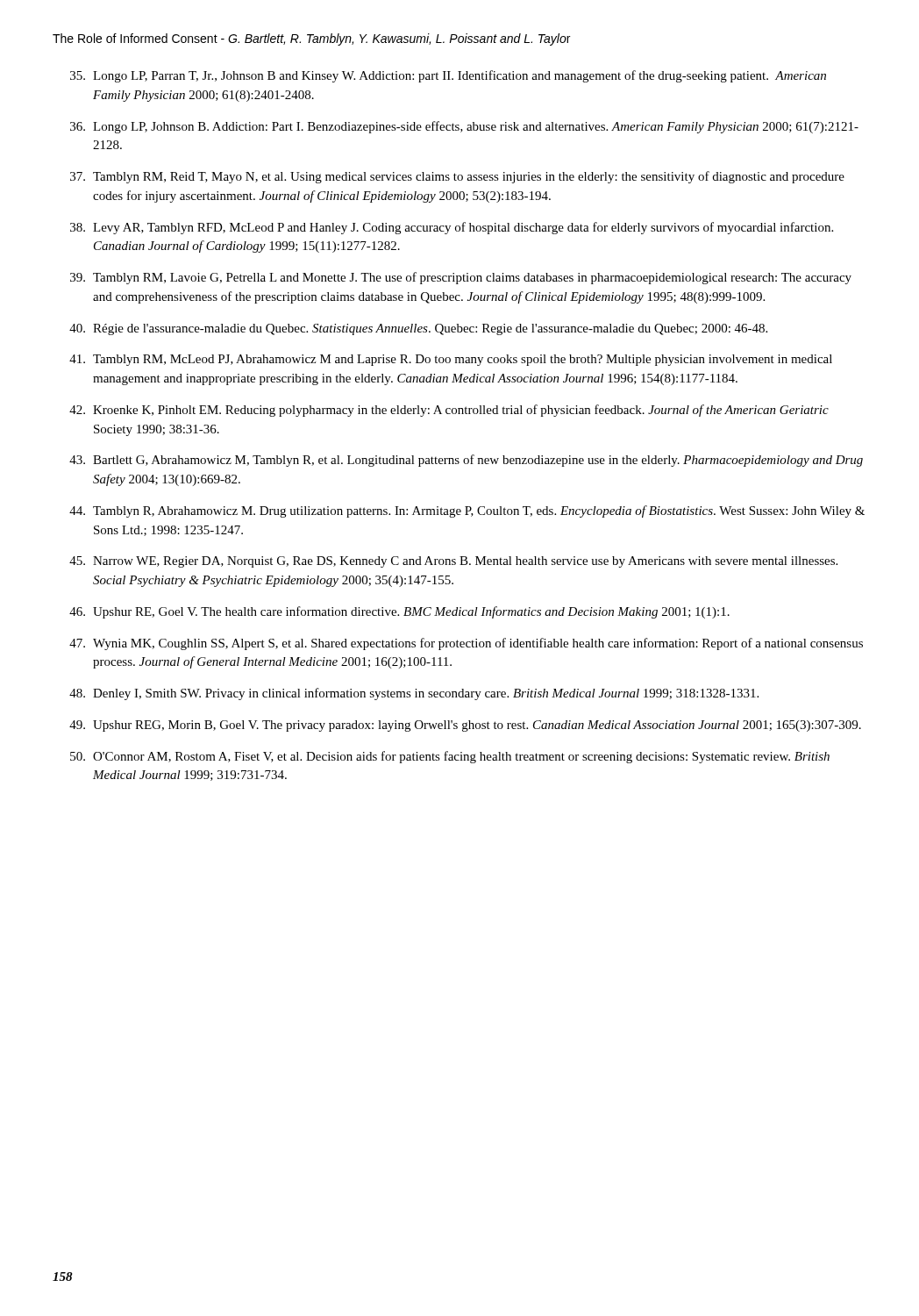Select the list item with the text "44. Tamblyn R, Abrahamowicz M. Drug utilization"
The width and height of the screenshot is (919, 1316).
pyautogui.click(x=460, y=521)
